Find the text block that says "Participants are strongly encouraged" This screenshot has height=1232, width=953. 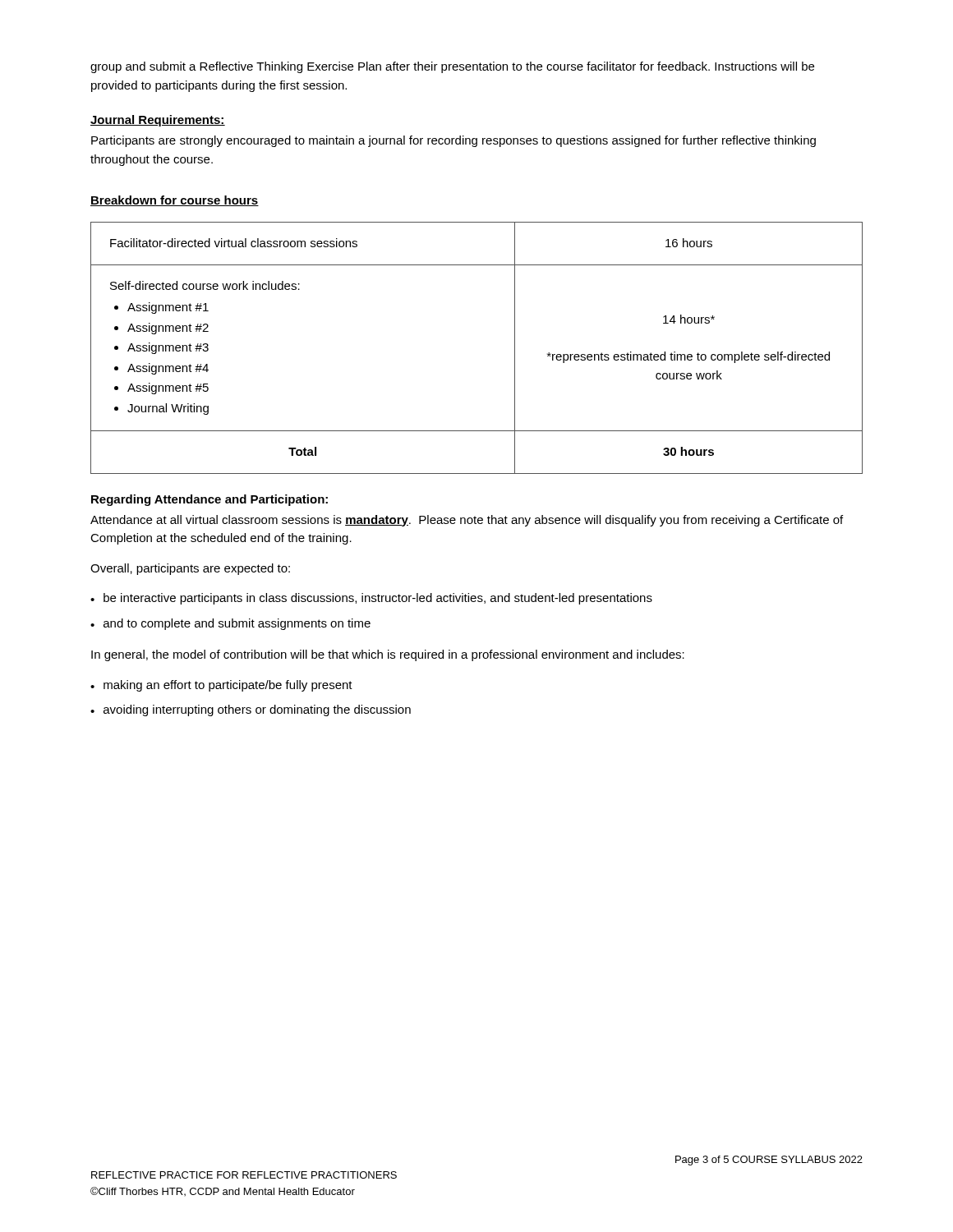pos(453,149)
